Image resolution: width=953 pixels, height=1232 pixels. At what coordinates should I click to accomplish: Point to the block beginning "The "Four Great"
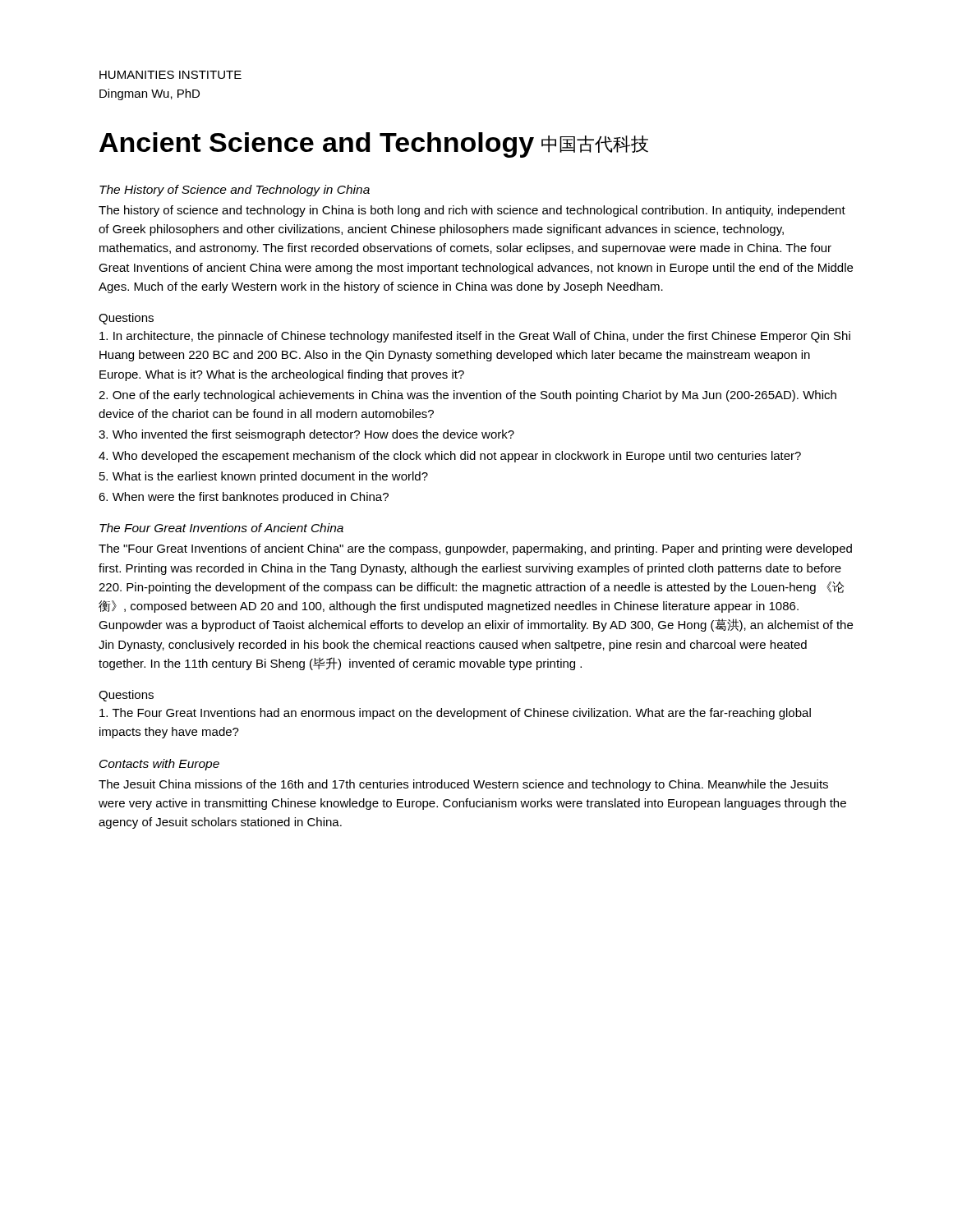click(476, 606)
